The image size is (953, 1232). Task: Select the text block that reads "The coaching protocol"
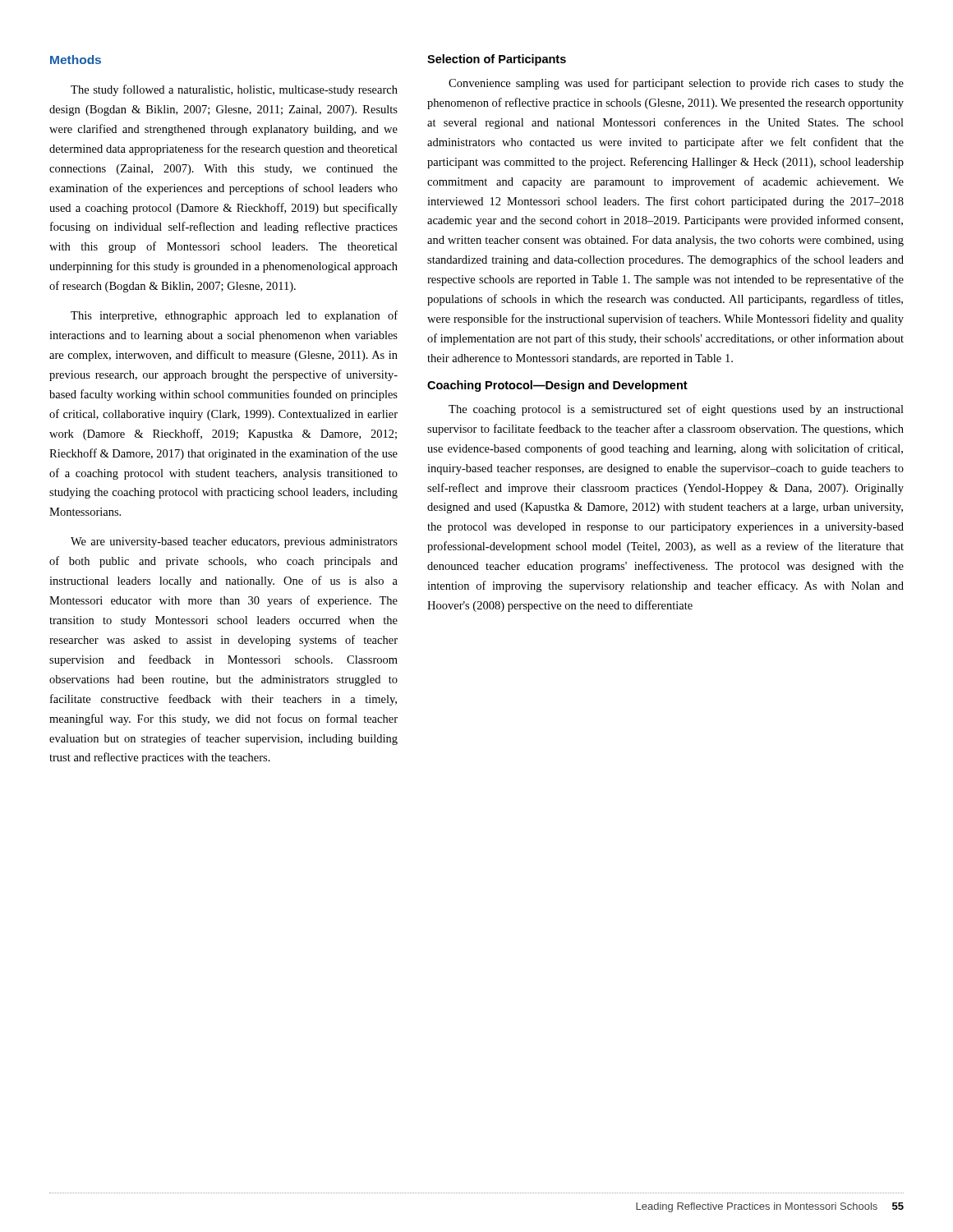[665, 508]
